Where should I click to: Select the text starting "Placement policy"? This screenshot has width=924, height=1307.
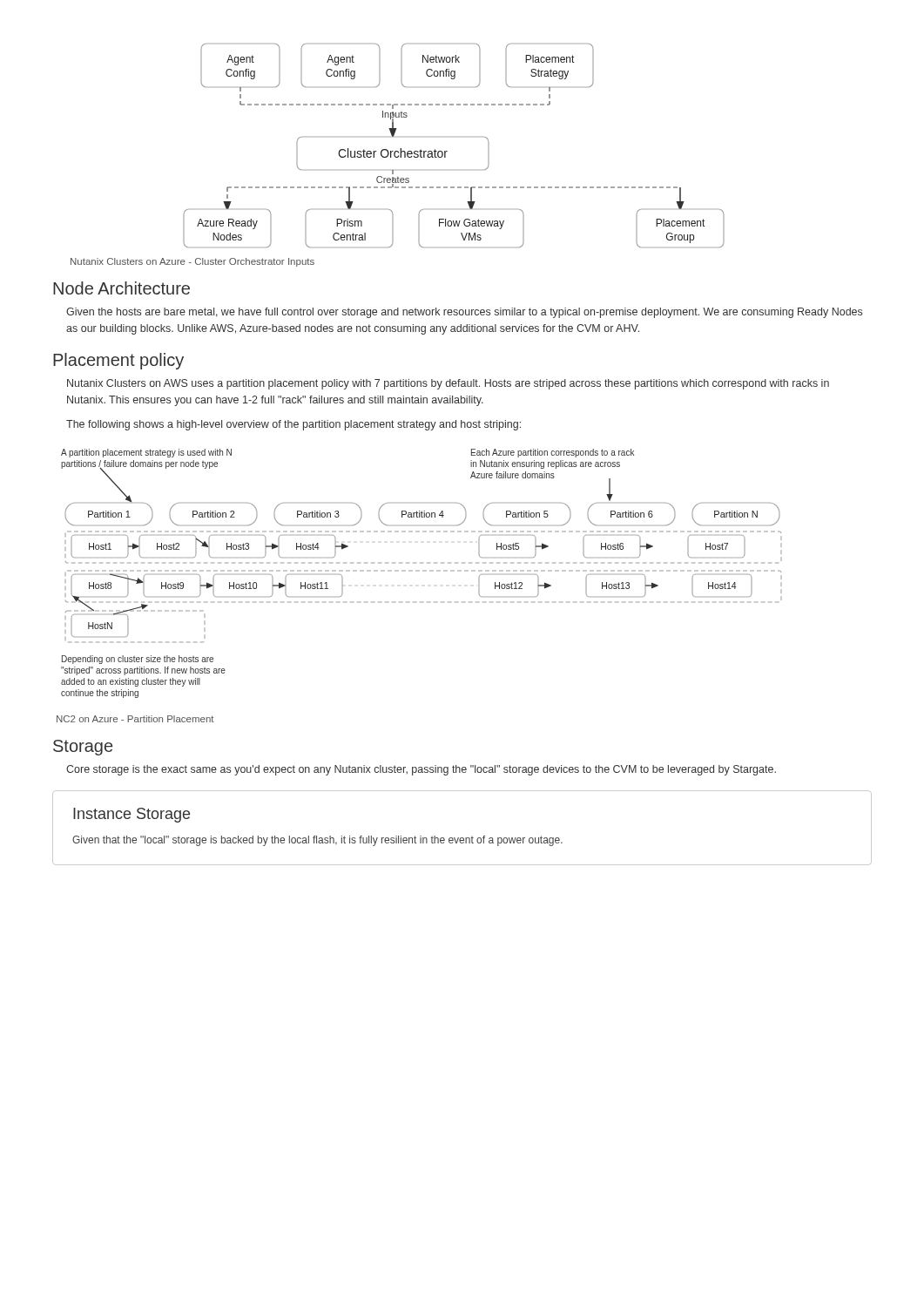pyautogui.click(x=118, y=360)
